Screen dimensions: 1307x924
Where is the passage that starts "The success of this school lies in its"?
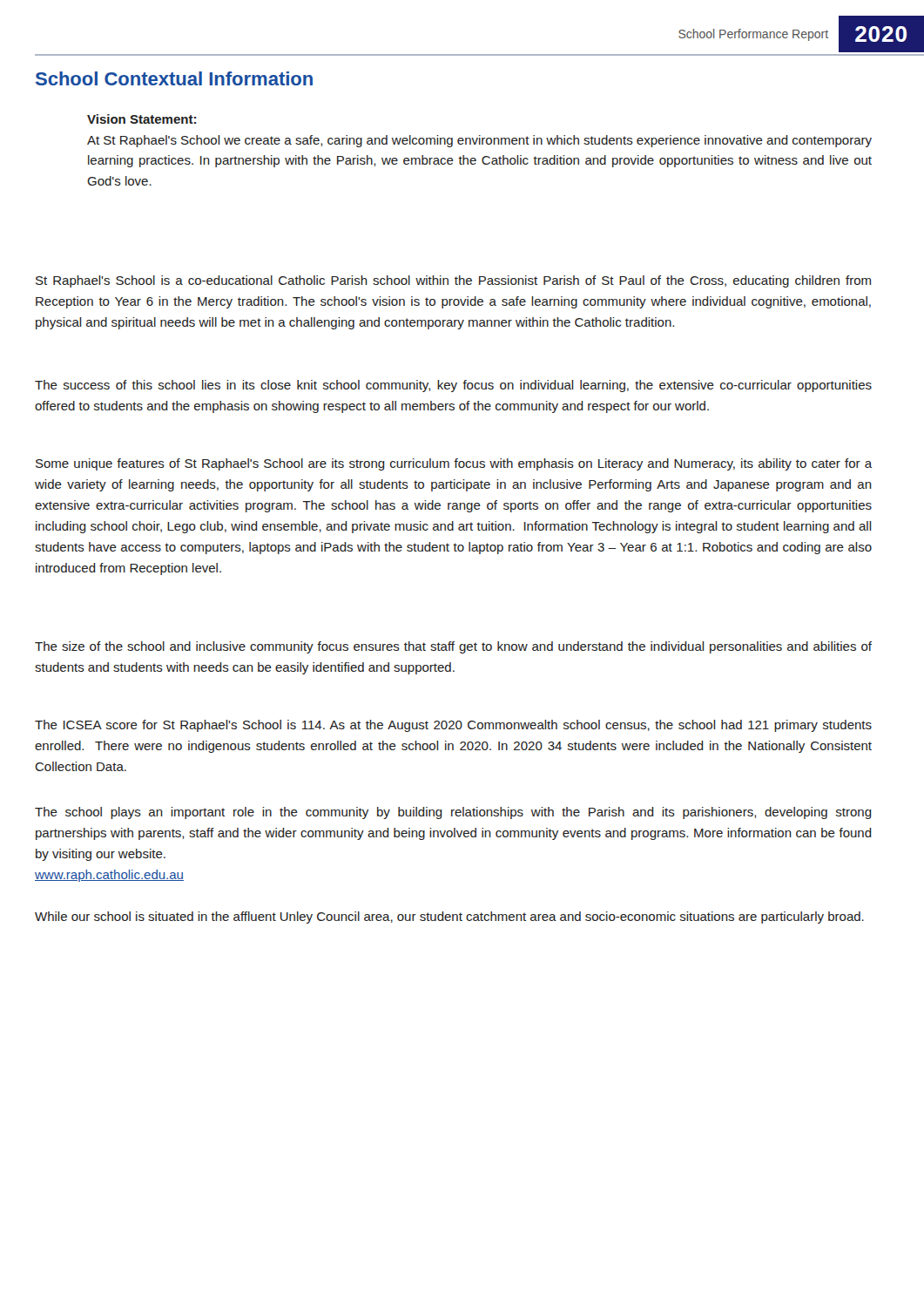pyautogui.click(x=453, y=395)
